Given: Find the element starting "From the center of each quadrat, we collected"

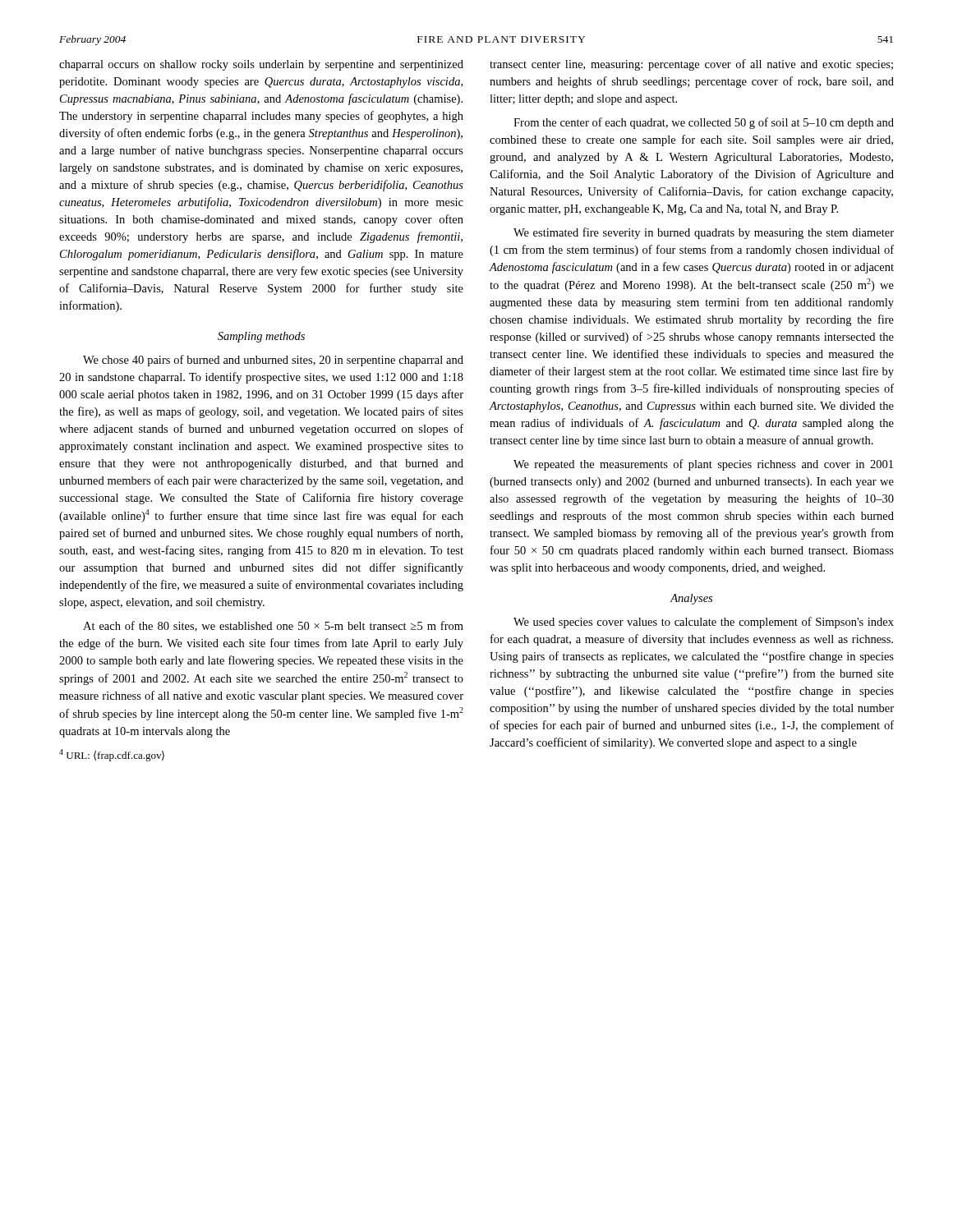Looking at the screenshot, I should 692,165.
